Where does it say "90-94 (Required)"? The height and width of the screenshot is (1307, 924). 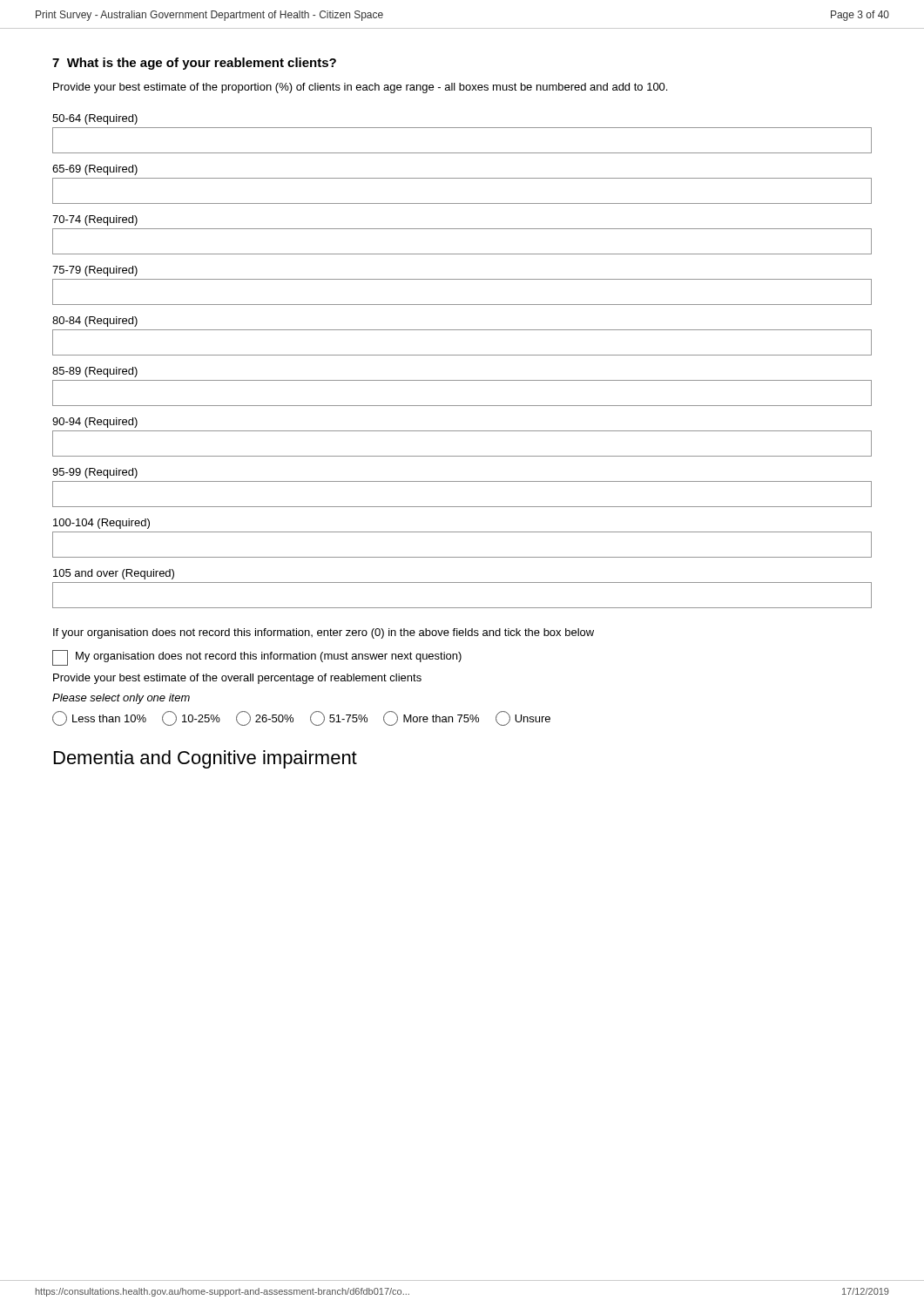point(462,435)
